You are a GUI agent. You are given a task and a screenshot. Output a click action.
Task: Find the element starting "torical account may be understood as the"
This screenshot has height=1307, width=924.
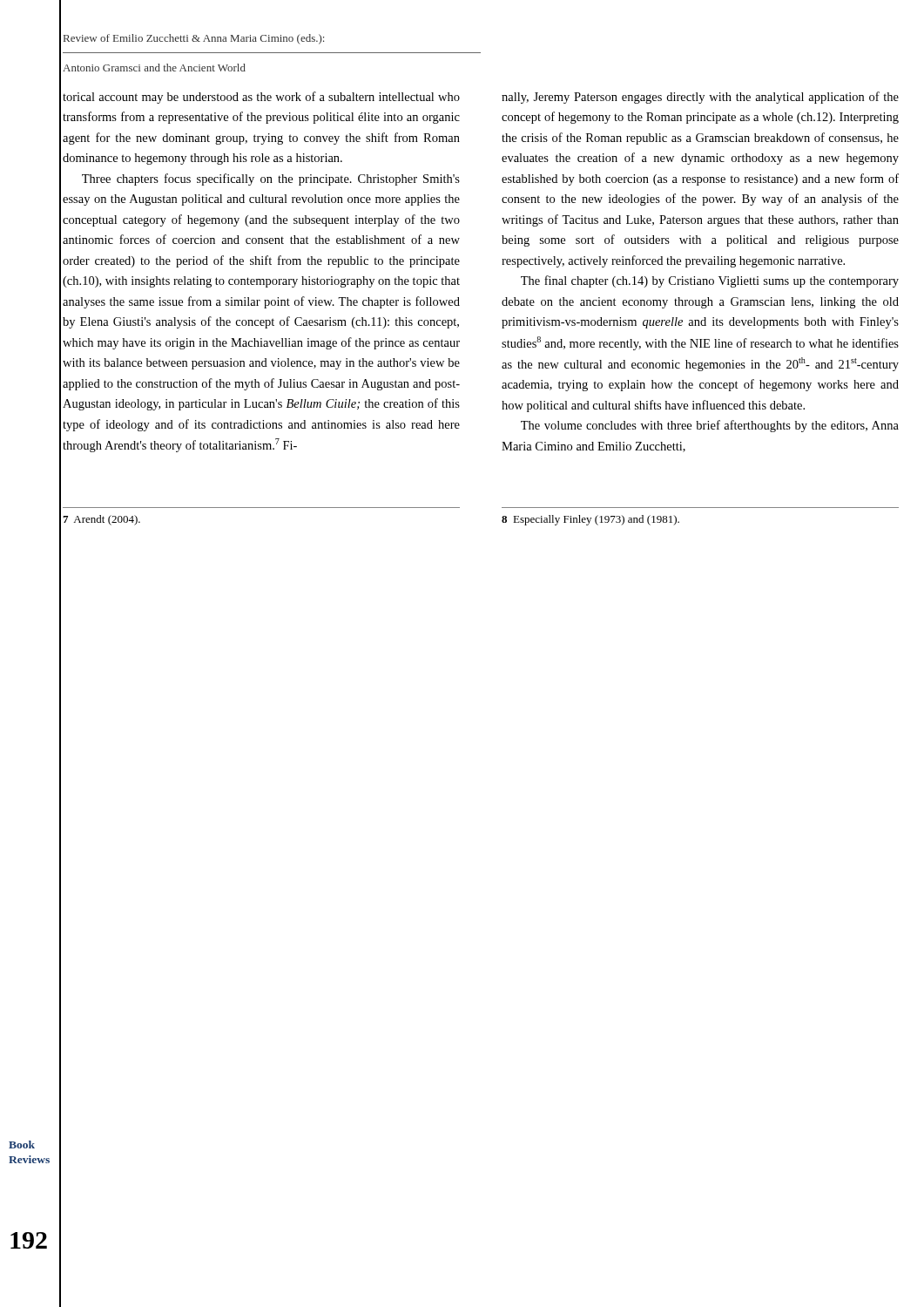(261, 272)
